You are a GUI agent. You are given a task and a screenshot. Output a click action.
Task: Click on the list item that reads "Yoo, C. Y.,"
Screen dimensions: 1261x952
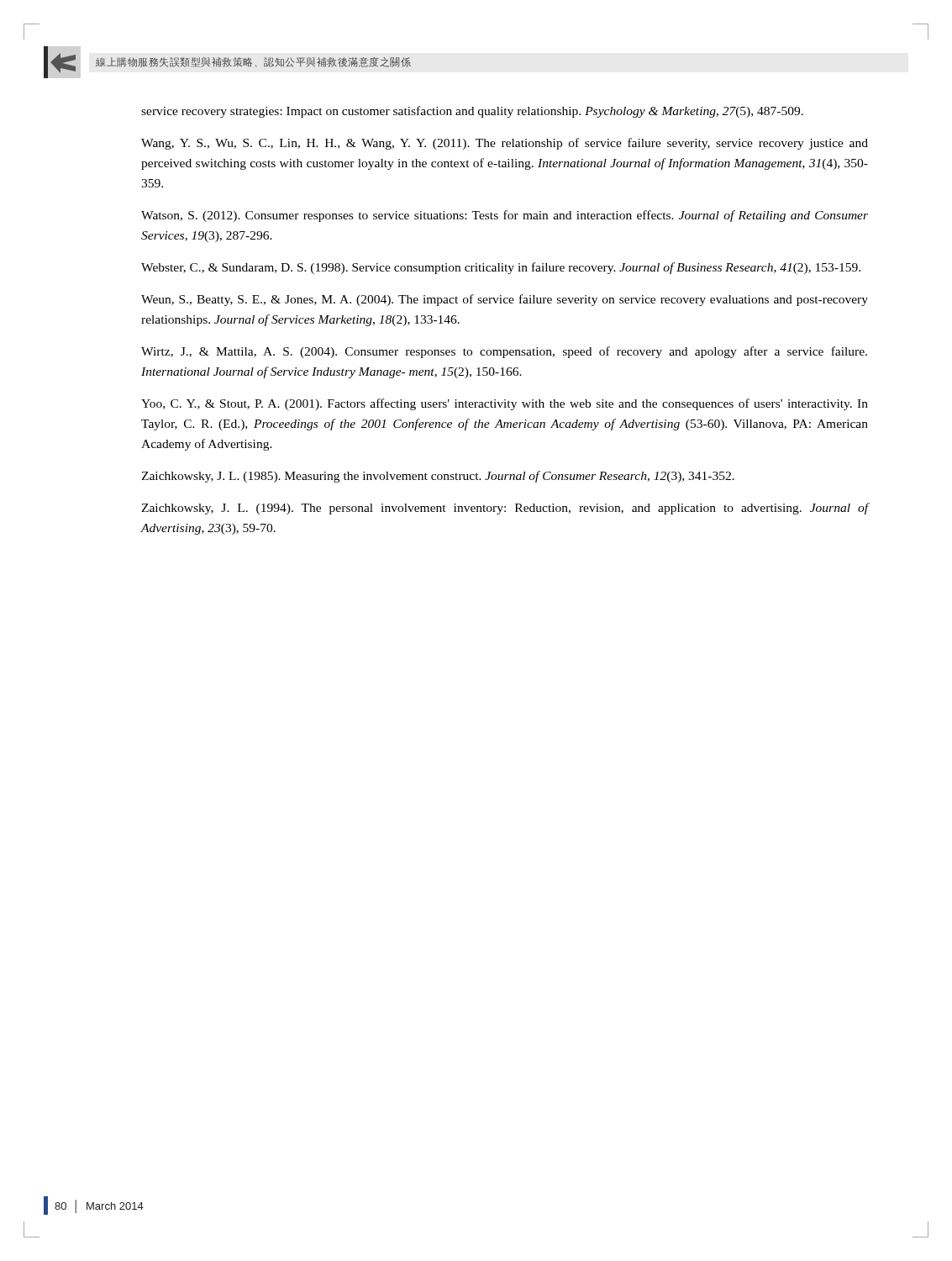489,424
